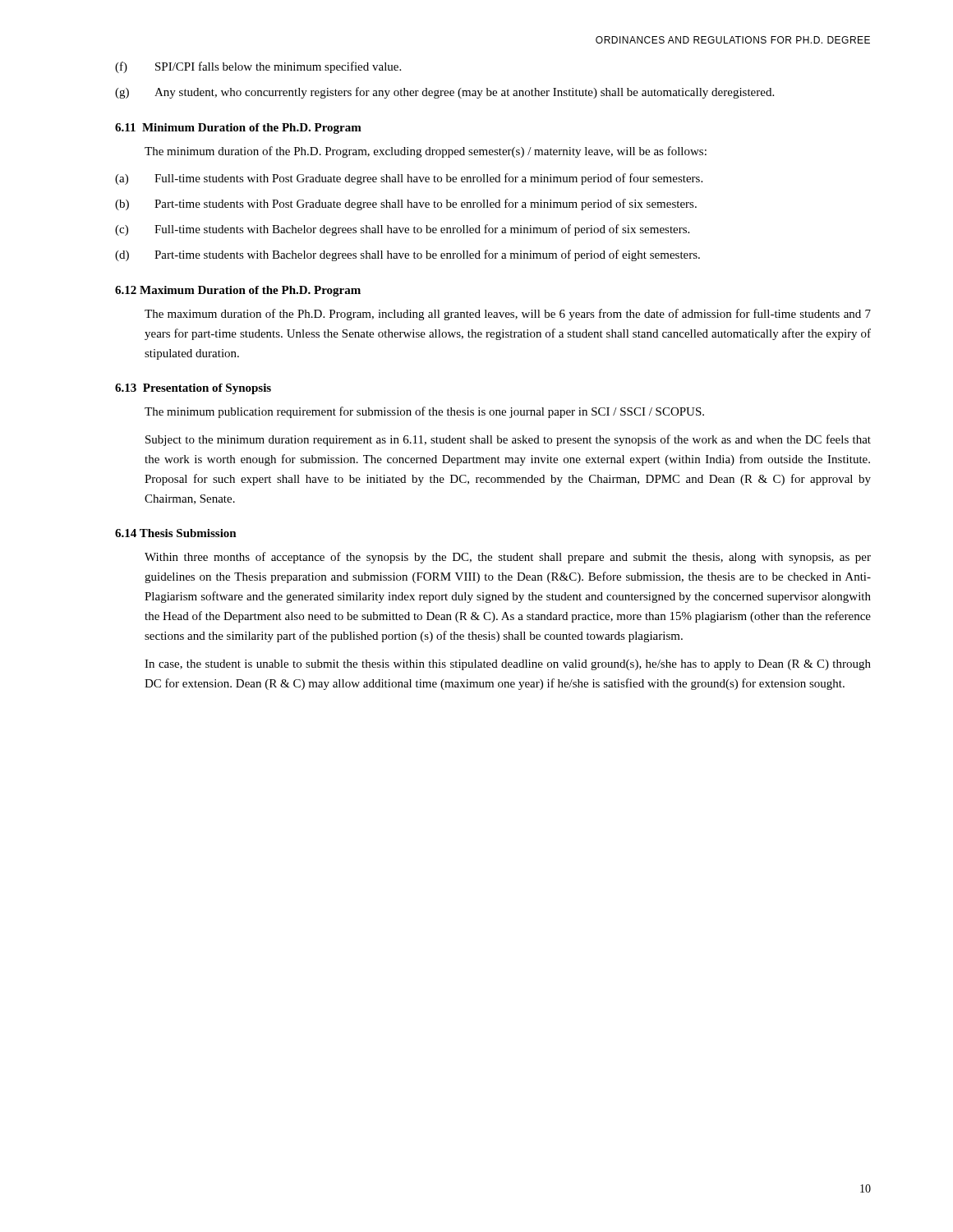Viewport: 953px width, 1232px height.
Task: Locate the text starting "(f) SPI/CPI falls below the minimum specified value."
Action: coord(258,67)
